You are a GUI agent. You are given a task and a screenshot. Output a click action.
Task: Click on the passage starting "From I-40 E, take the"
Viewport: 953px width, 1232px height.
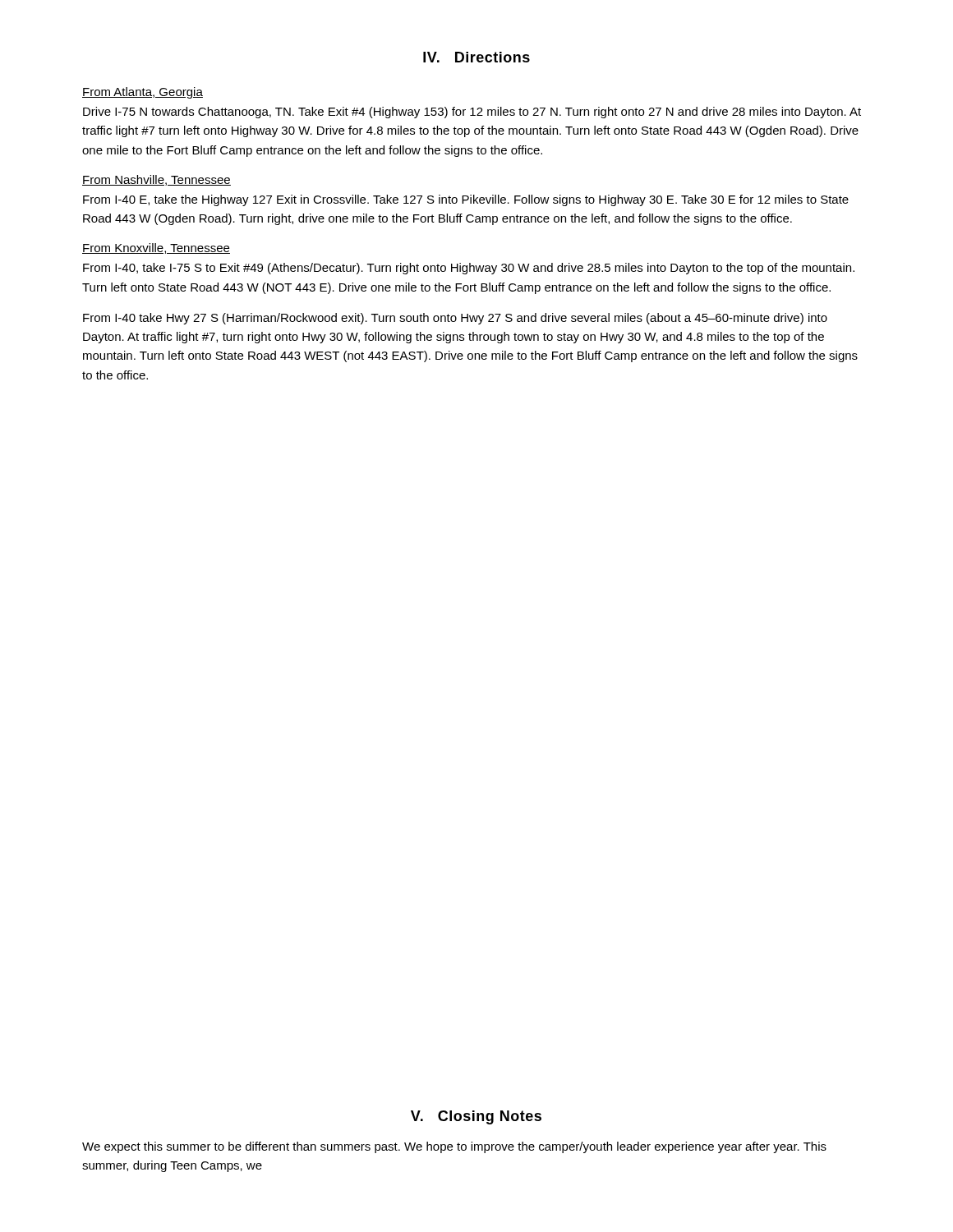click(465, 209)
